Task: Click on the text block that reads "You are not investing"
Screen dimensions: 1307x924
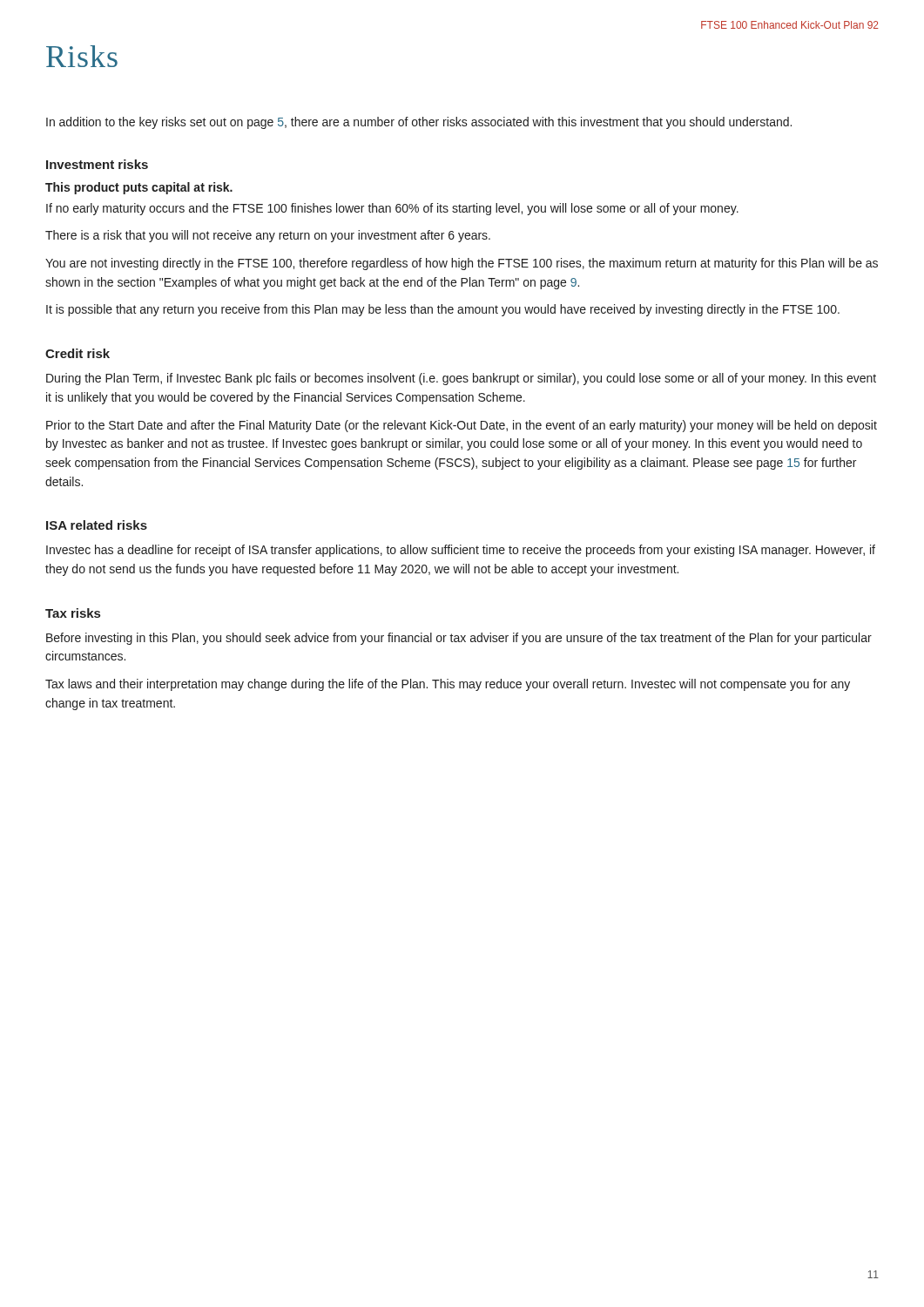Action: (462, 273)
